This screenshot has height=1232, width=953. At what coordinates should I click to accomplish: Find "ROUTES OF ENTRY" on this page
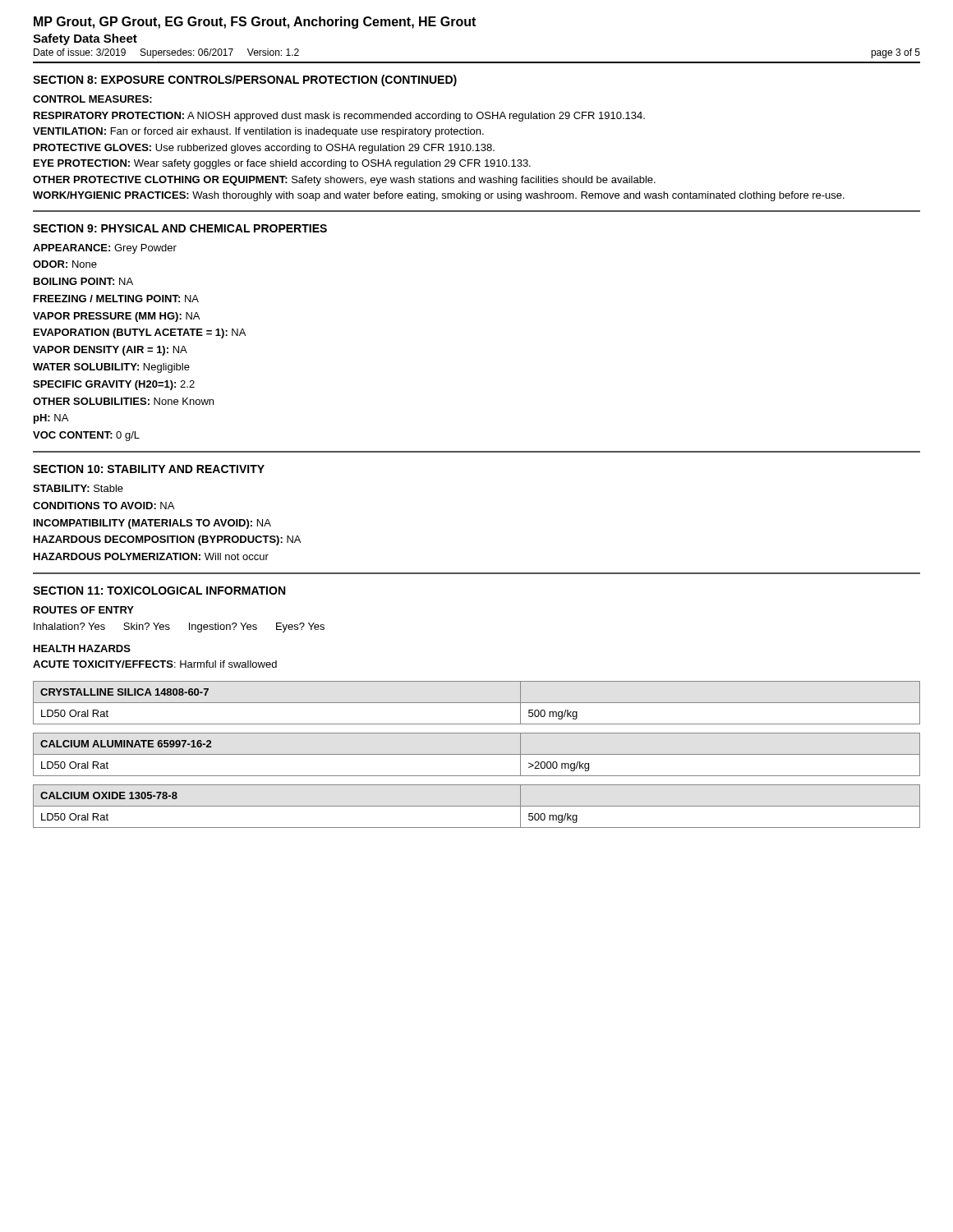click(83, 610)
